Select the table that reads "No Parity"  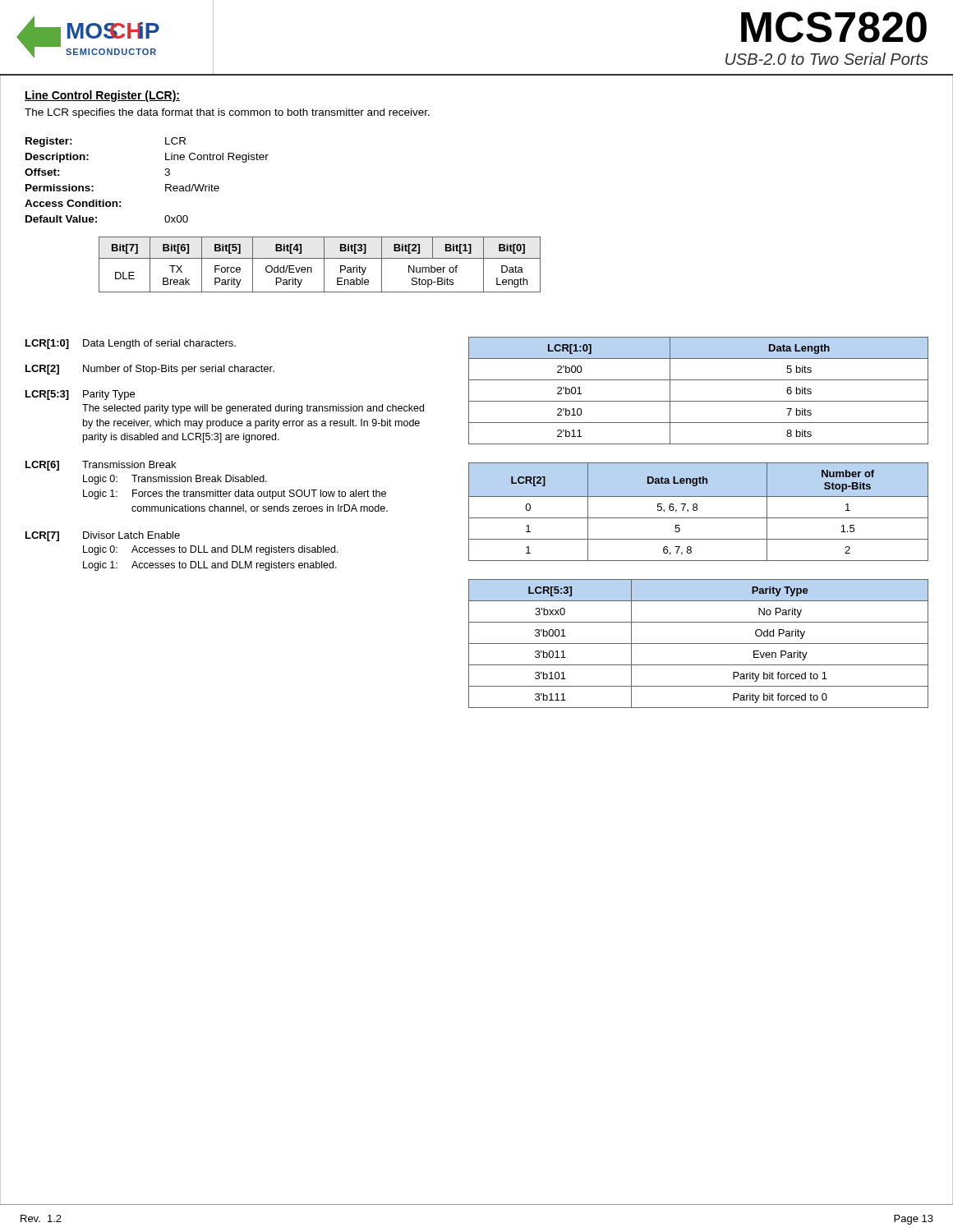click(698, 644)
